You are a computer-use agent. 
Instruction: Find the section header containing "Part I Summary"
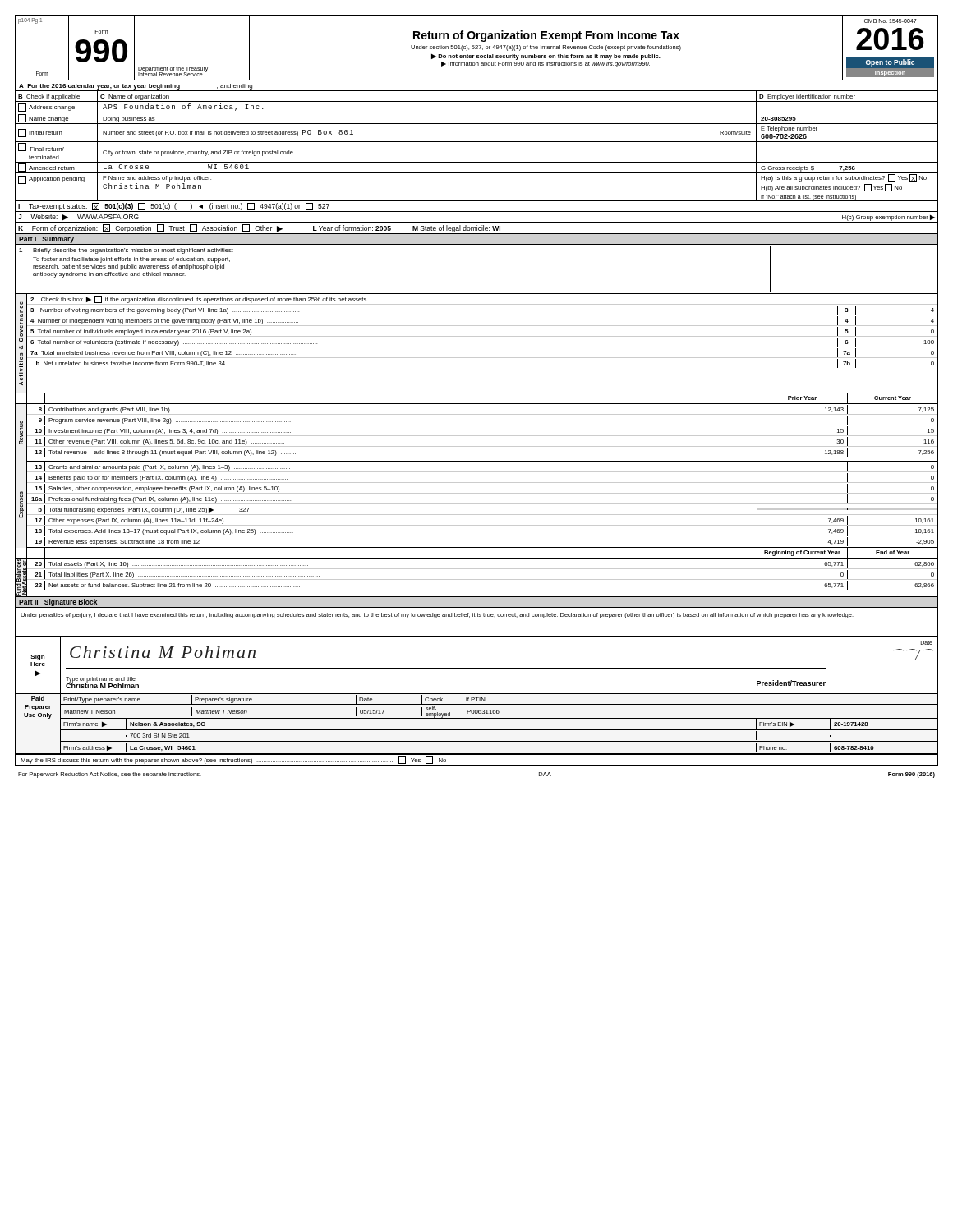click(46, 239)
